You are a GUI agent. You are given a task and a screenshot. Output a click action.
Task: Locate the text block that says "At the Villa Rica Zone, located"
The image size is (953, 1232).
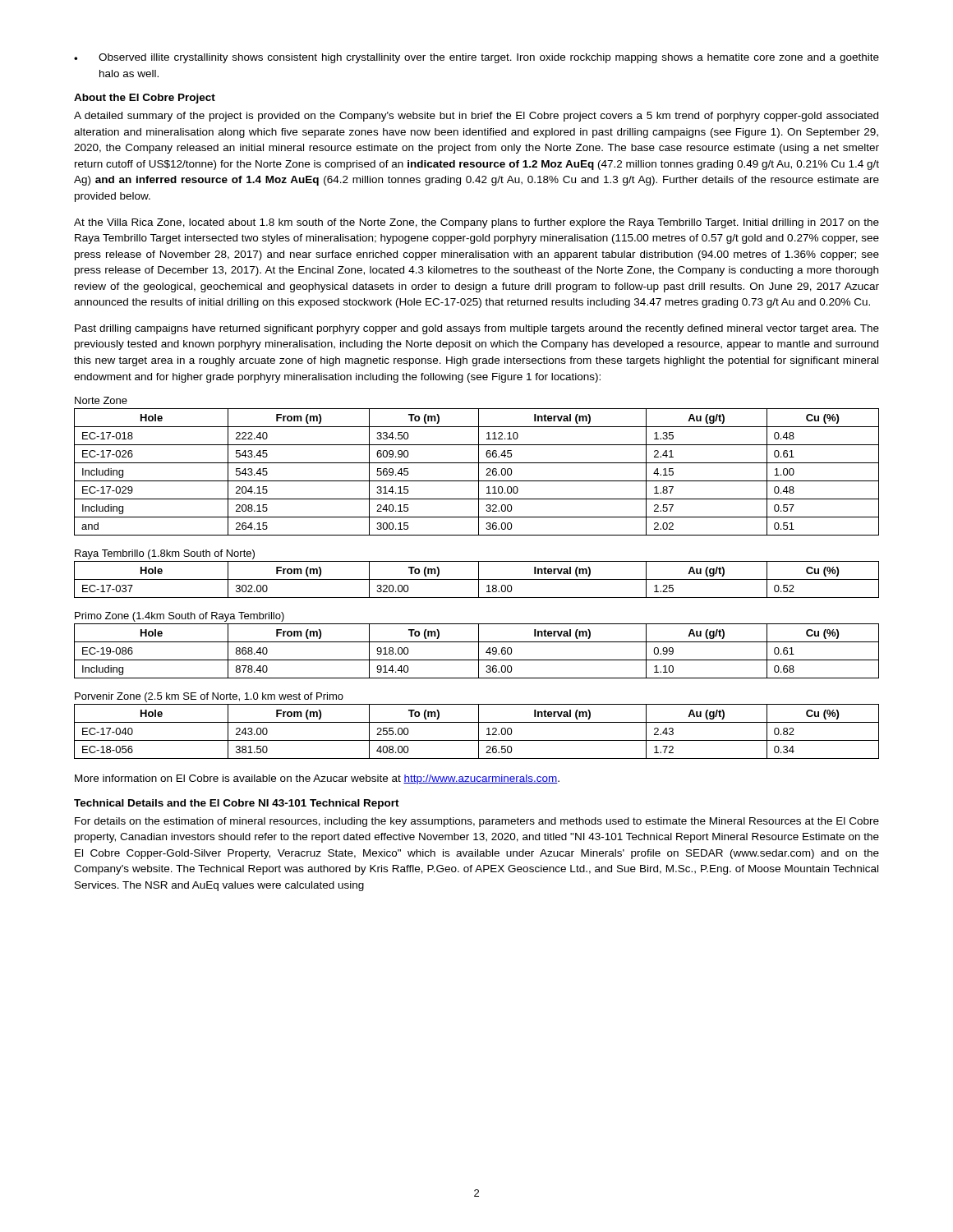tap(476, 262)
